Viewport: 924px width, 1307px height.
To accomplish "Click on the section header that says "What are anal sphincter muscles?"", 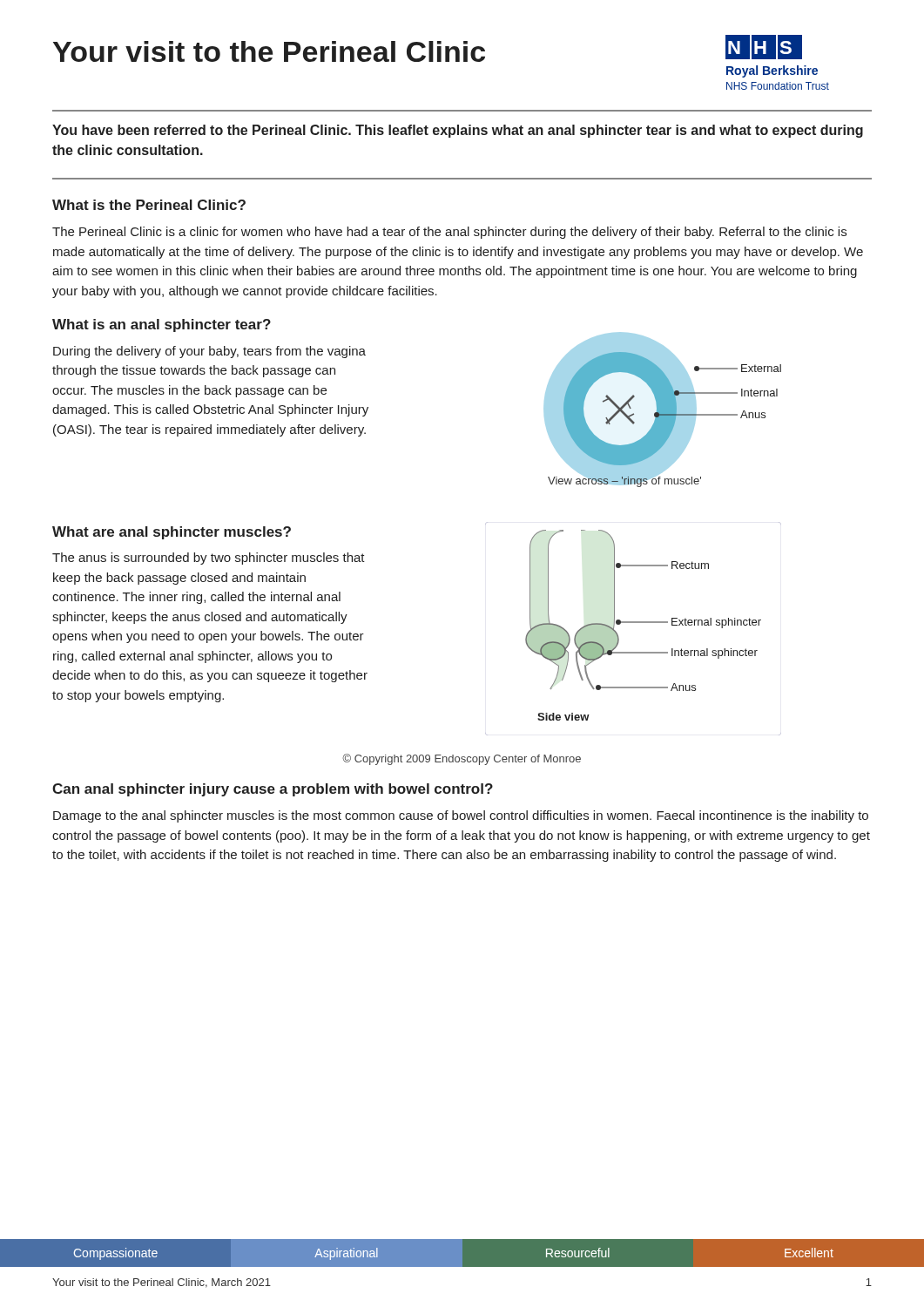I will (213, 532).
